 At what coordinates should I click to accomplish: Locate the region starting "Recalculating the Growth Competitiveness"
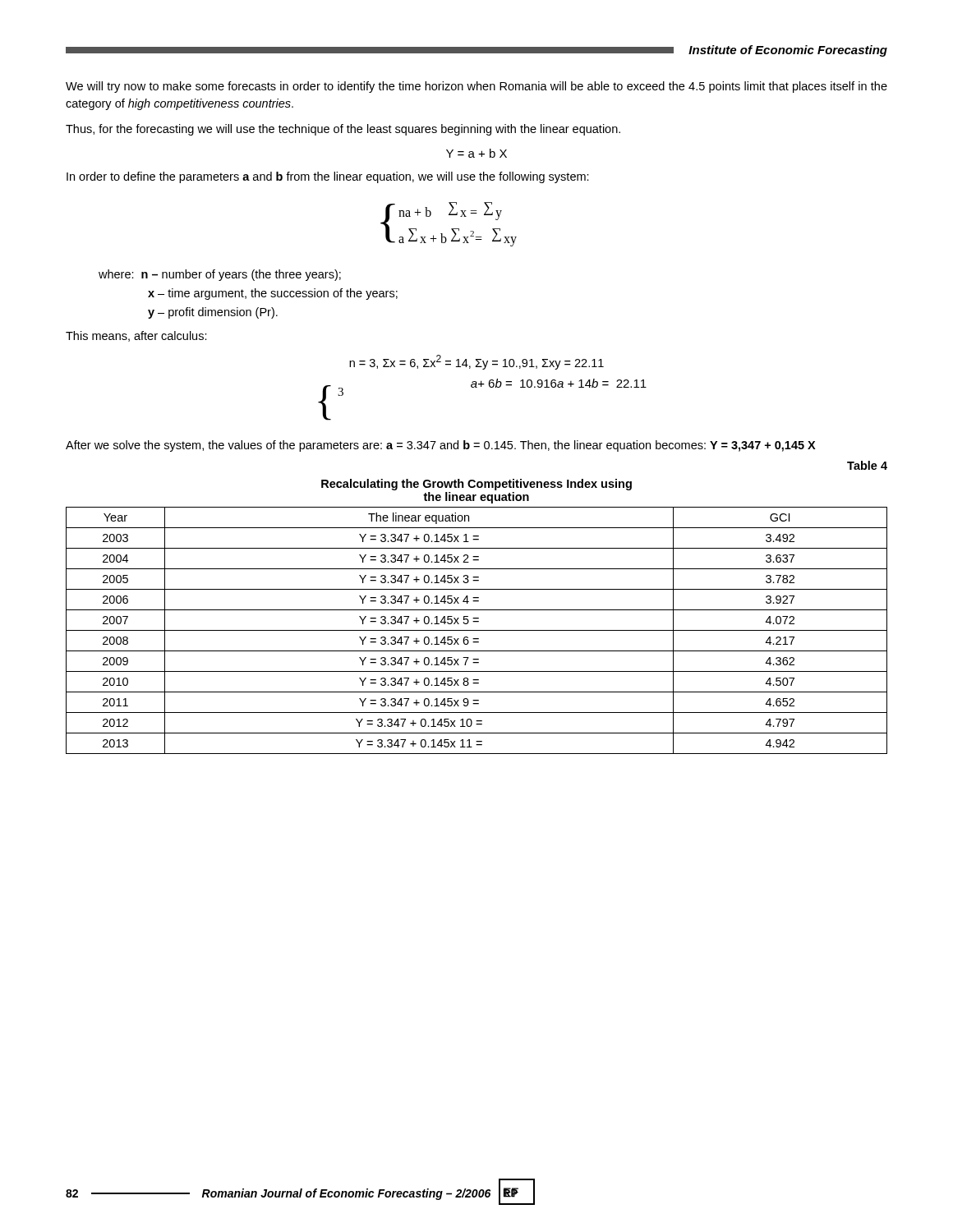[476, 490]
